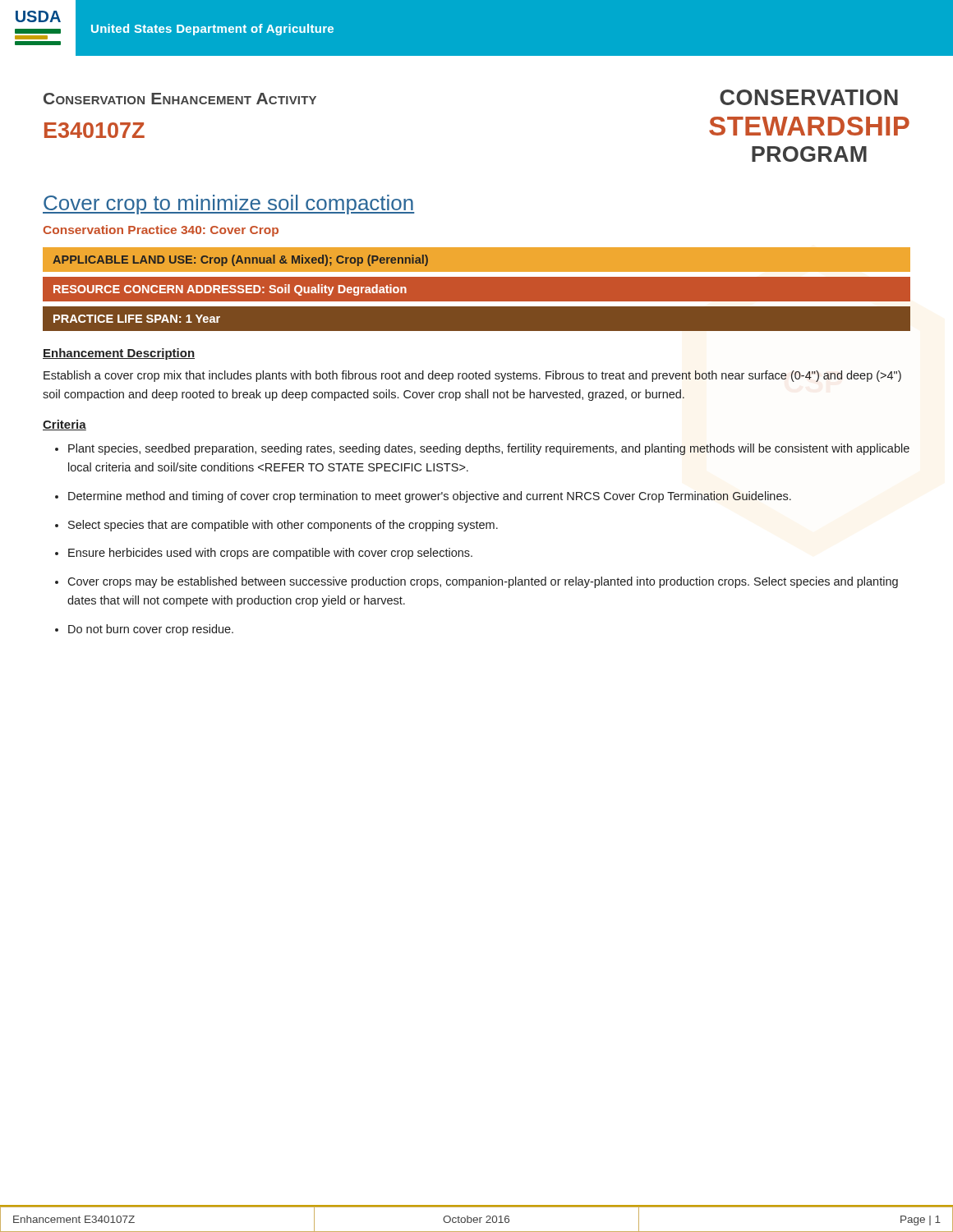Locate the list item that reads "Select species that are compatible with other components"
This screenshot has height=1232, width=953.
283,524
